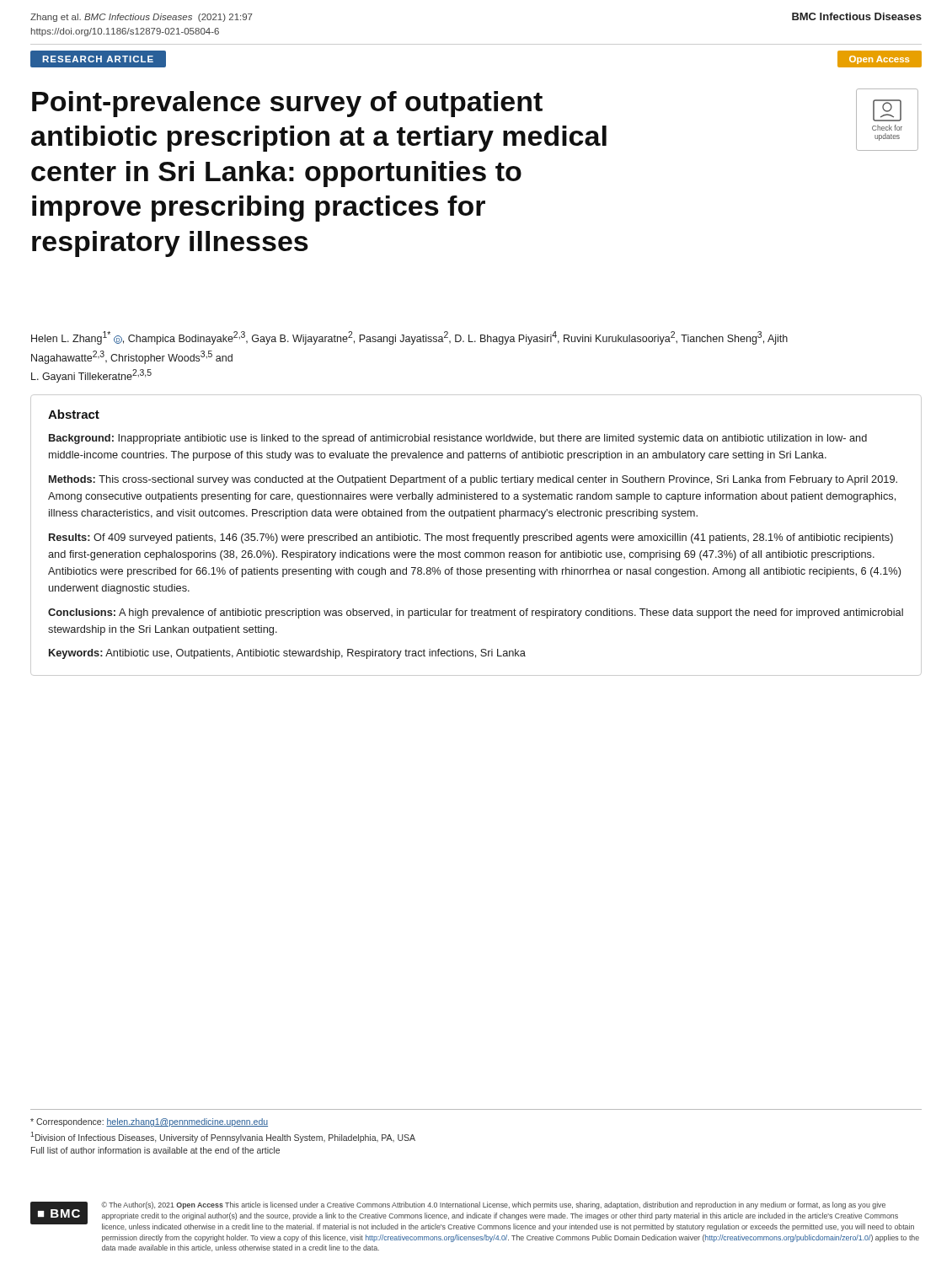952x1264 pixels.
Task: Click on the text starting "Point-prevalence survey of"
Action: (414, 172)
